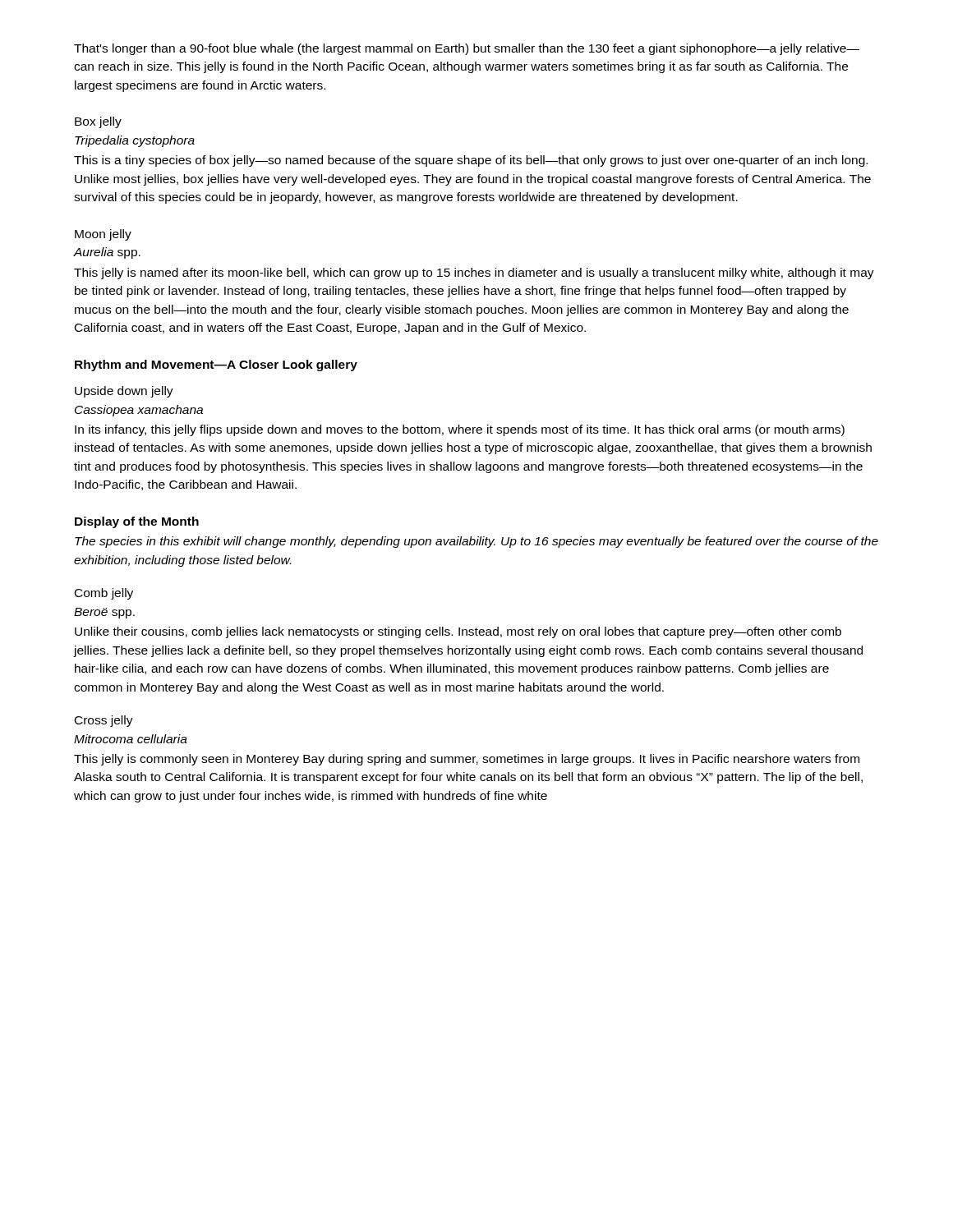Viewport: 953px width, 1232px height.
Task: Locate the text that says "Cassiopea xamachana"
Action: [x=139, y=411]
